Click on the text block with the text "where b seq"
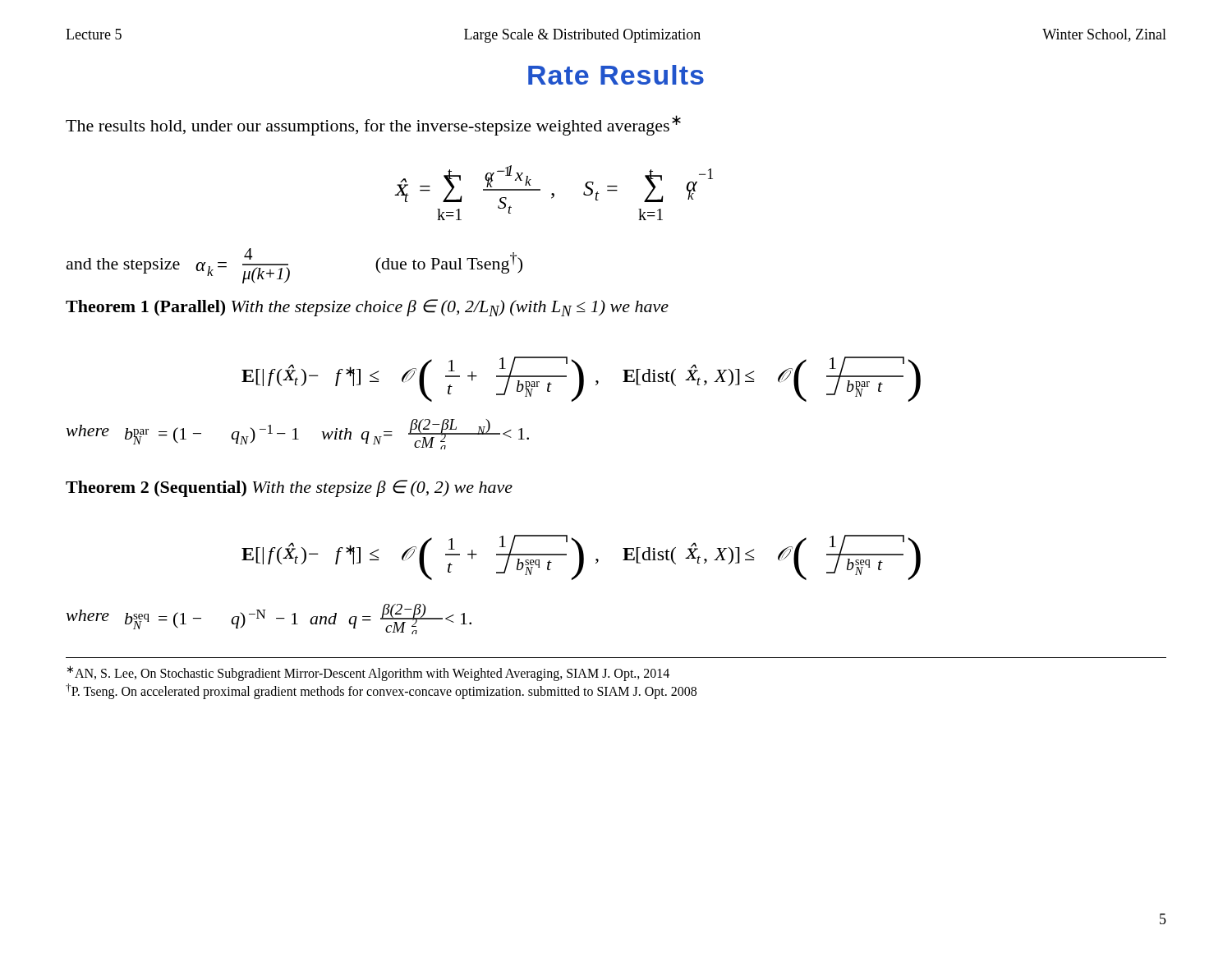1232x953 pixels. coord(308,617)
